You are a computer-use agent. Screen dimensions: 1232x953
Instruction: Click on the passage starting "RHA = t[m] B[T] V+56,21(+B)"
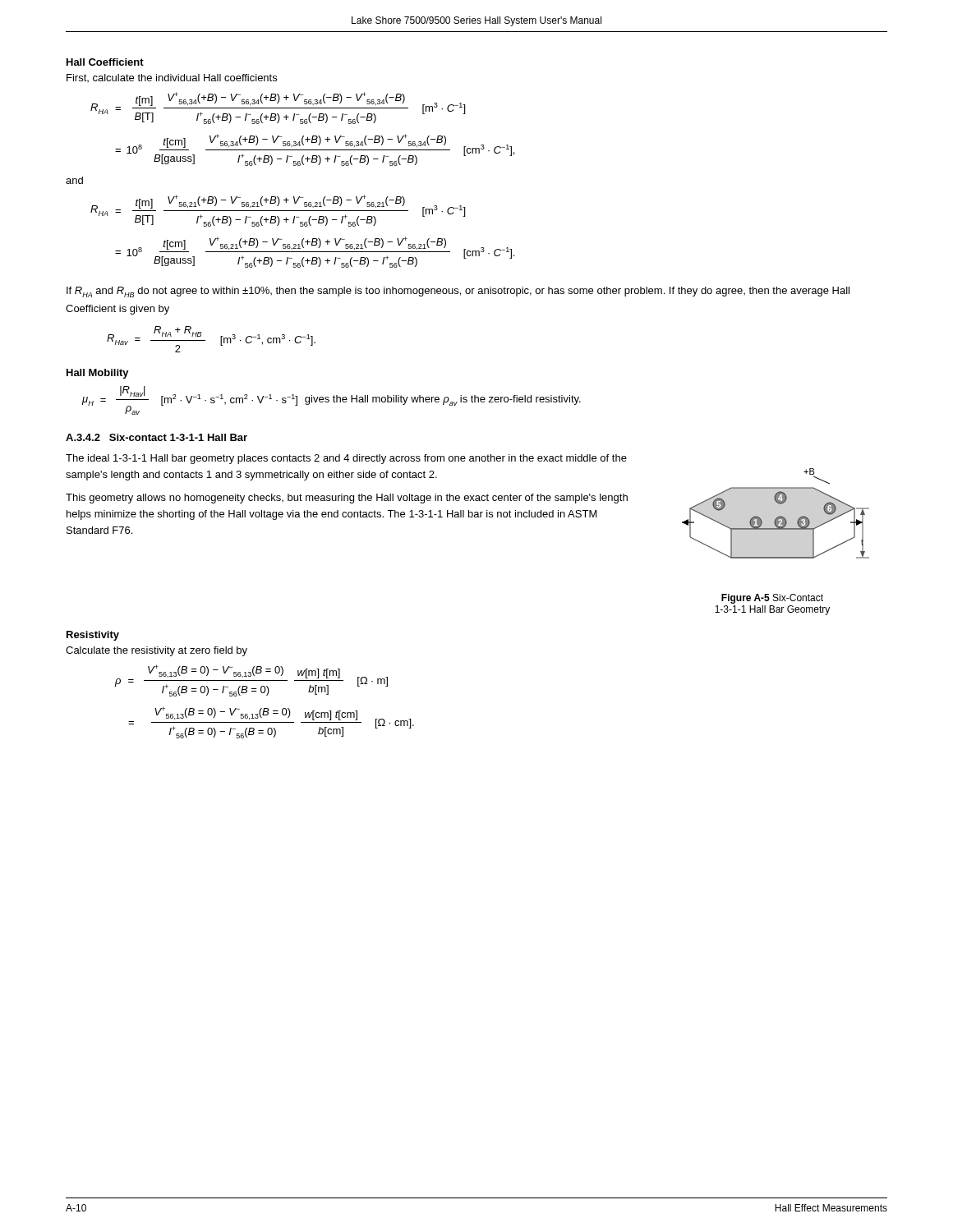coord(278,210)
